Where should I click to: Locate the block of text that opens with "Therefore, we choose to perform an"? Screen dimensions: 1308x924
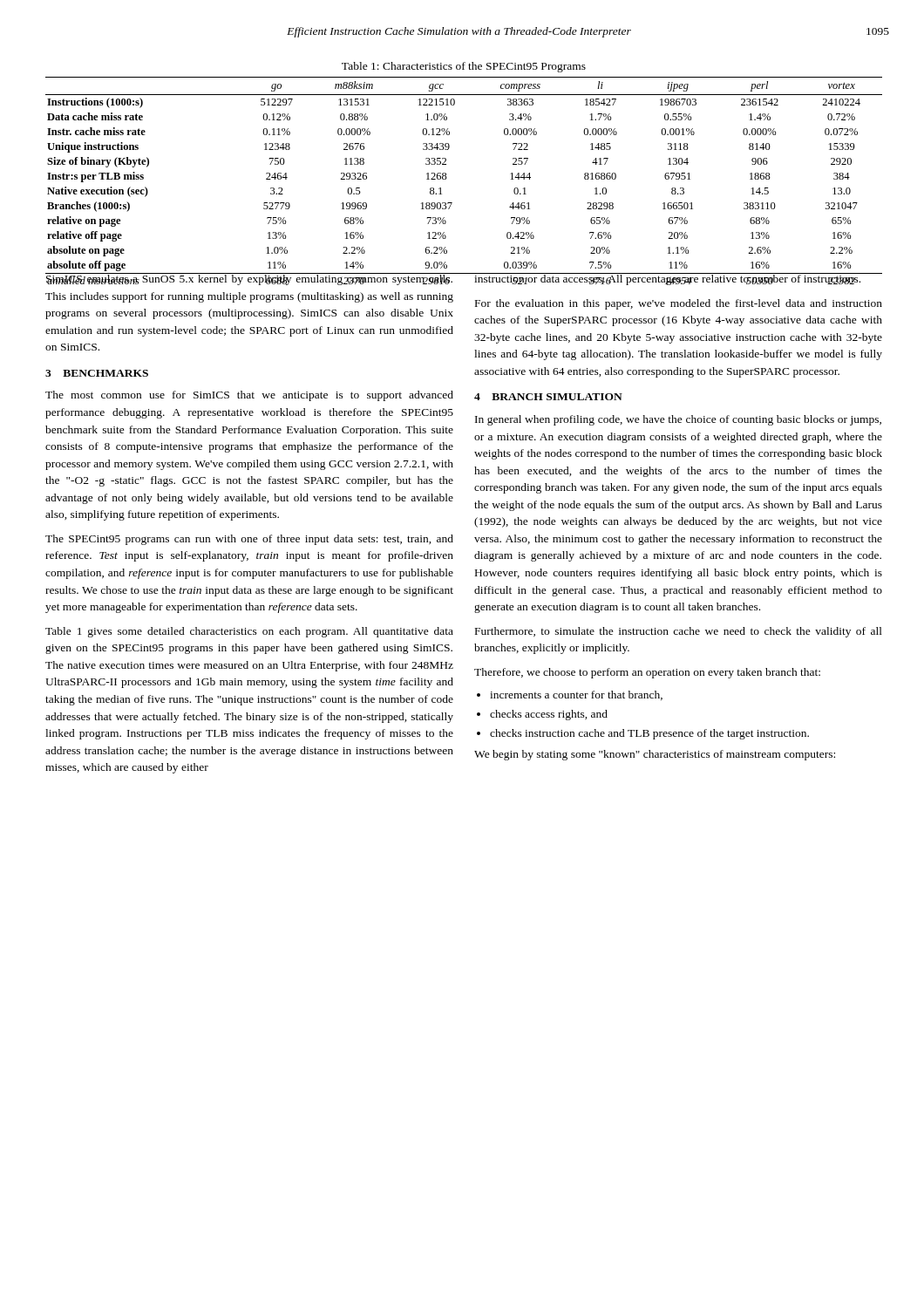(678, 672)
